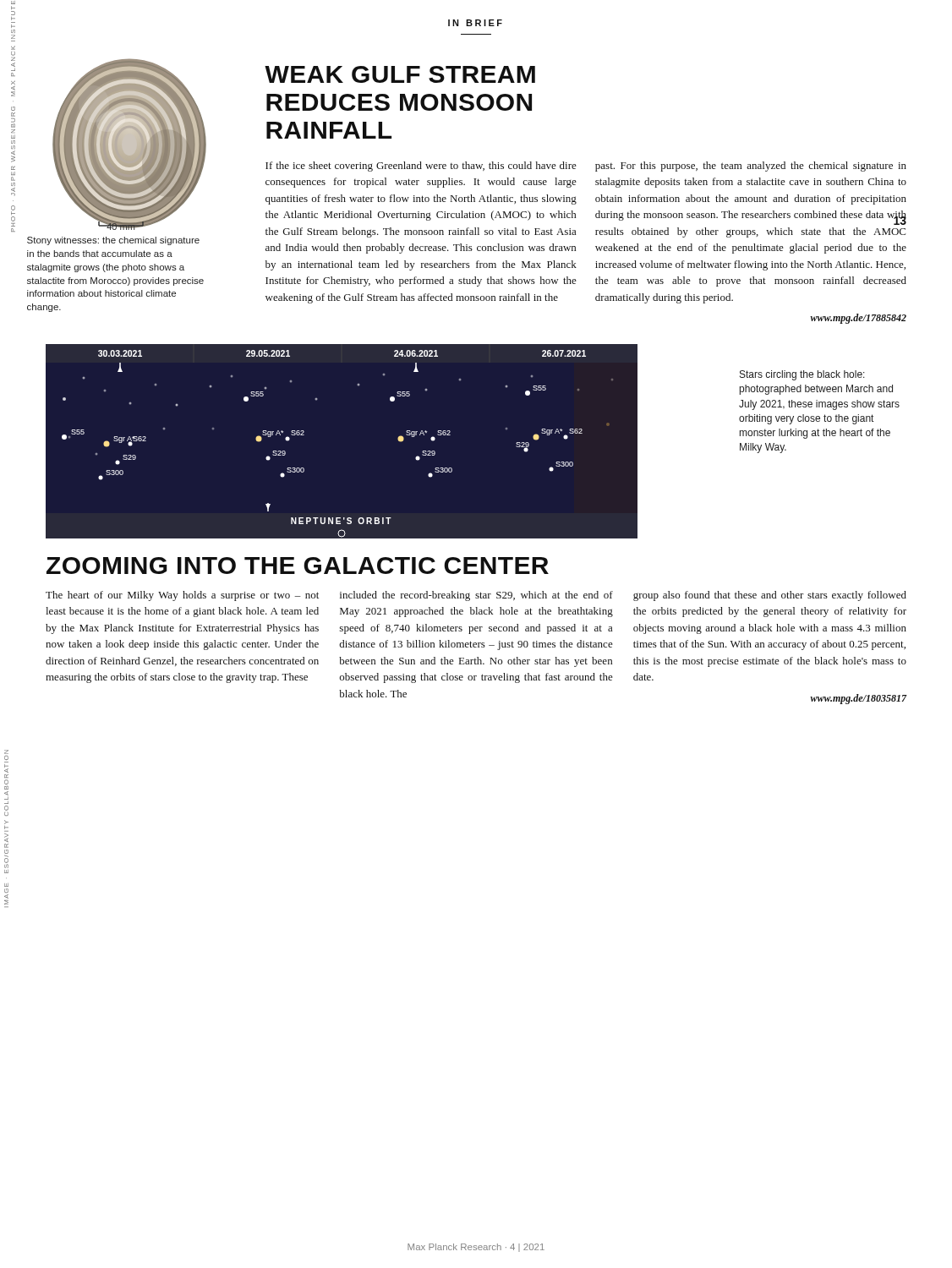Click on the caption containing "Stony witnesses: the chemical signature"

(x=115, y=274)
